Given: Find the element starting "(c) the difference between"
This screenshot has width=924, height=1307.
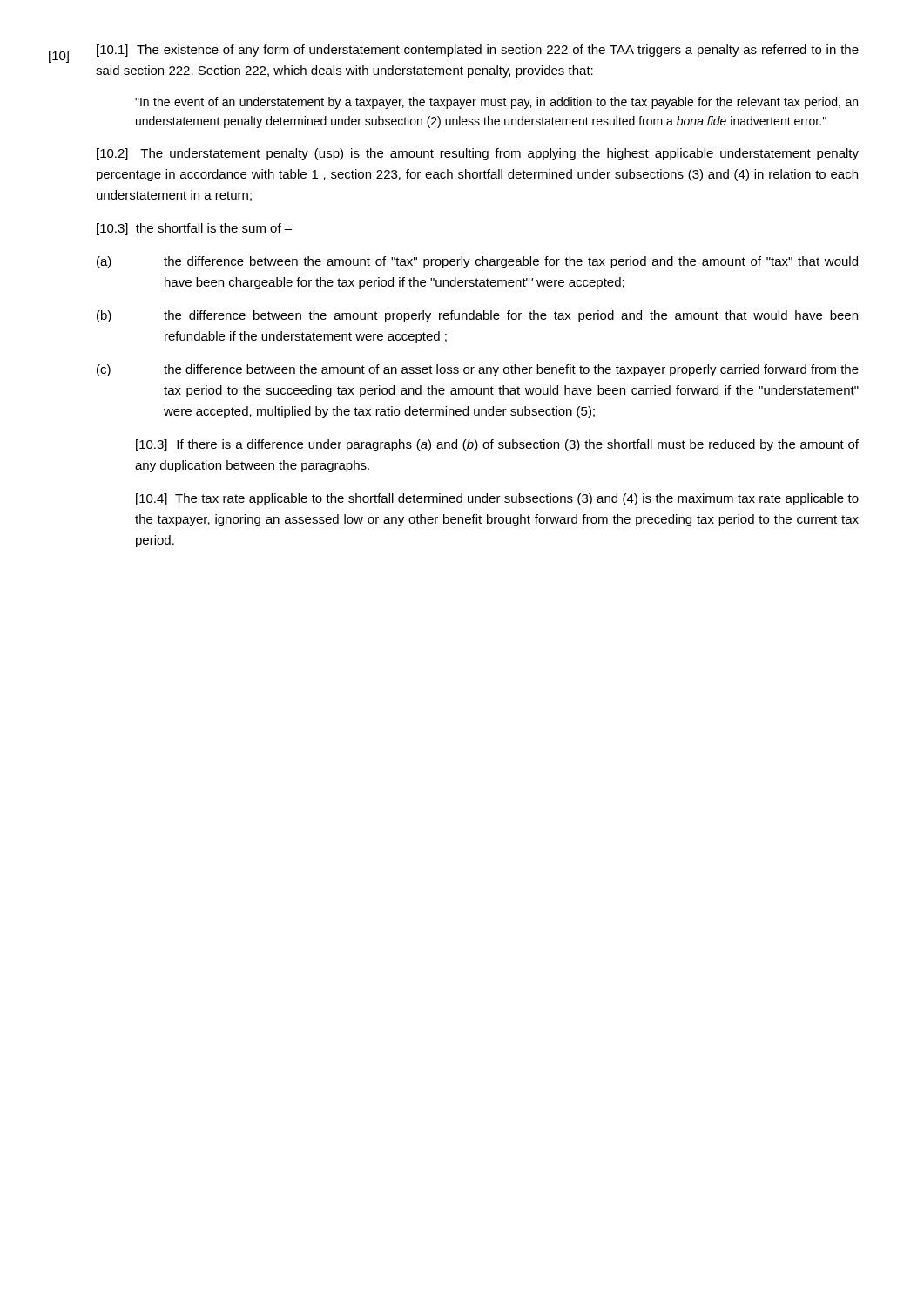Looking at the screenshot, I should [477, 391].
